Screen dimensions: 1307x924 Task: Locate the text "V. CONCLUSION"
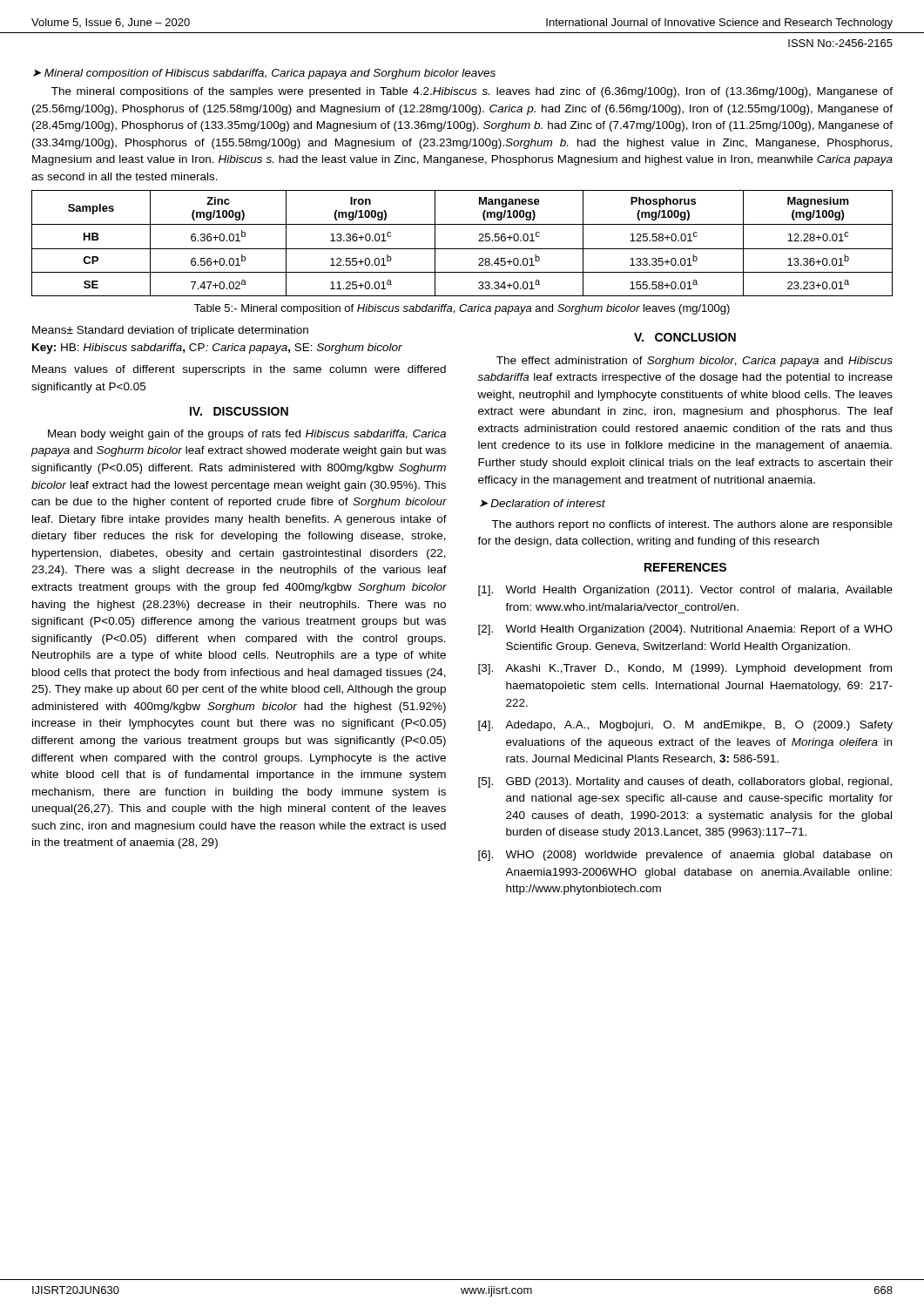(685, 338)
